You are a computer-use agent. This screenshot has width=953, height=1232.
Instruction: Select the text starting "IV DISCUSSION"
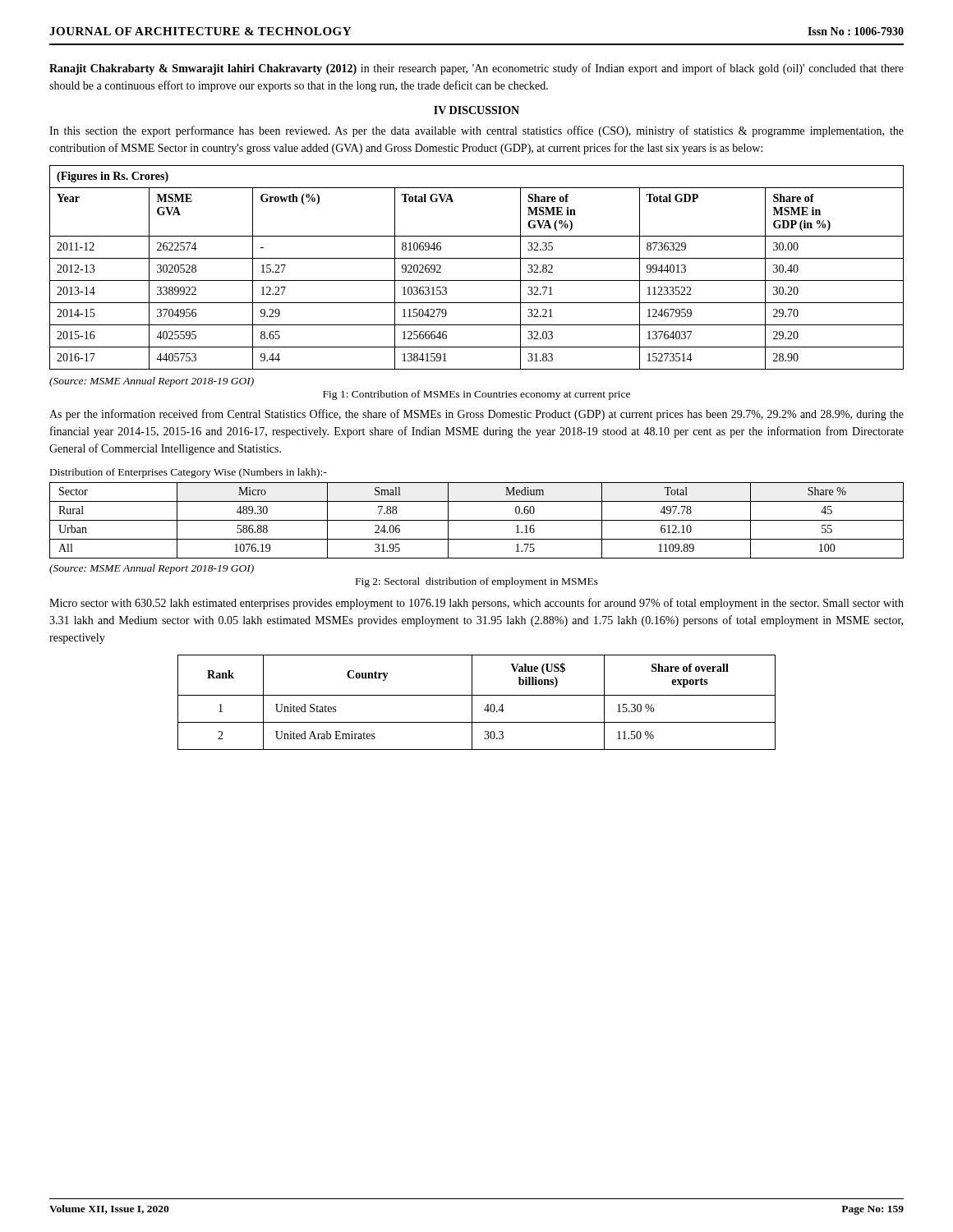(x=476, y=111)
